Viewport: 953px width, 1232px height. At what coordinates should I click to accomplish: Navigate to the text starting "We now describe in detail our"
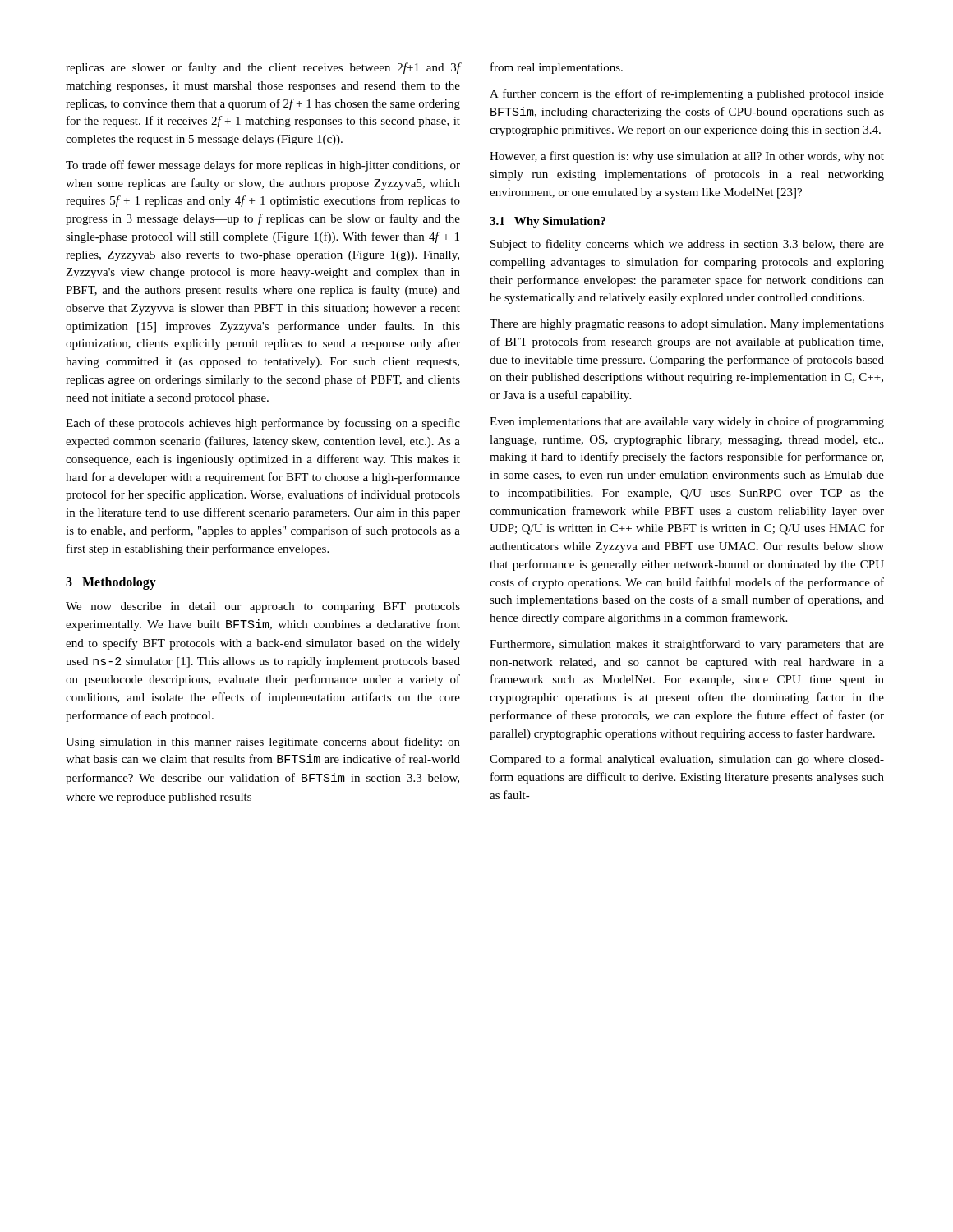(x=263, y=662)
